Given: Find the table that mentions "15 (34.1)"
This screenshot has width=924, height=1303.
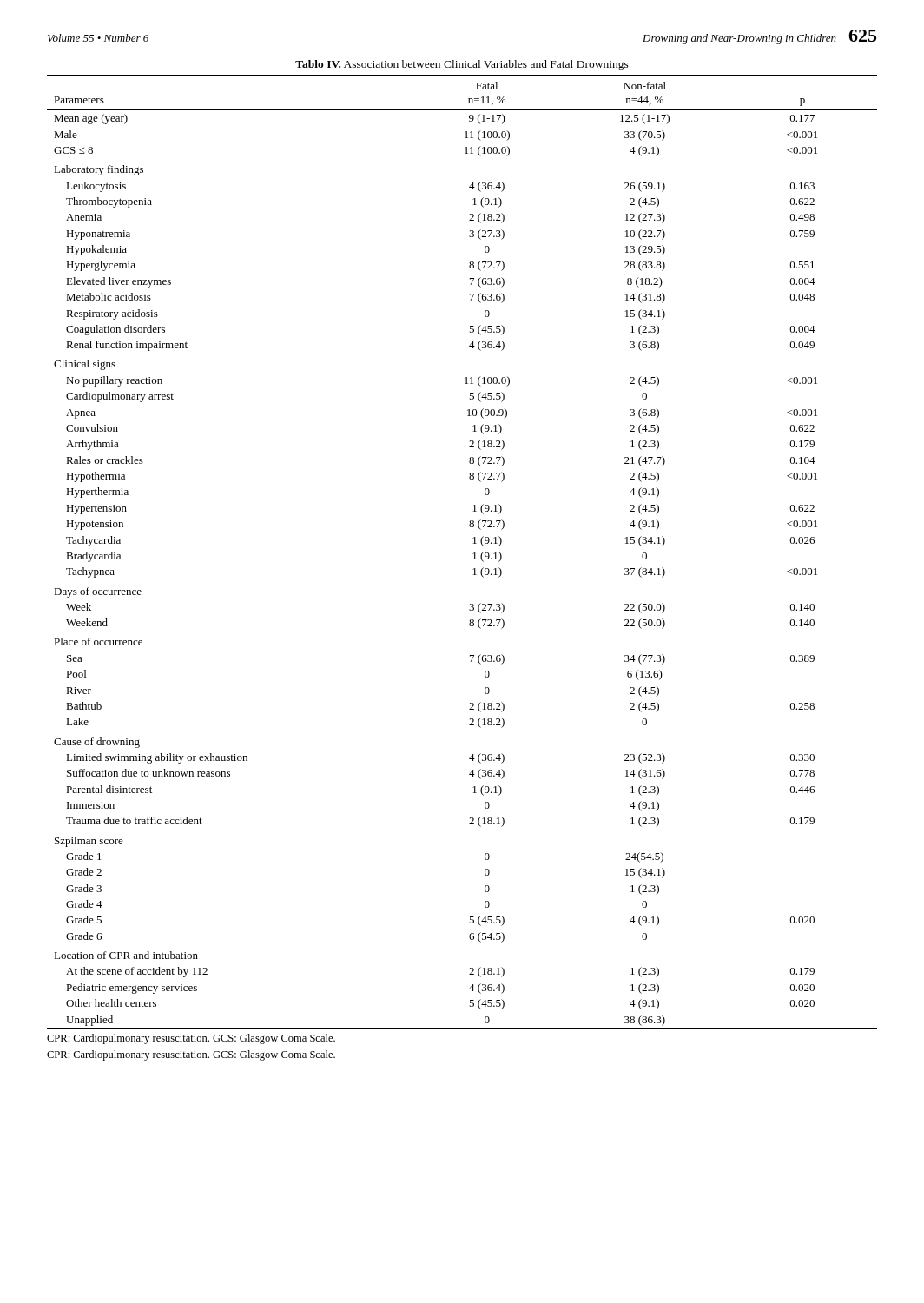Looking at the screenshot, I should (x=462, y=560).
